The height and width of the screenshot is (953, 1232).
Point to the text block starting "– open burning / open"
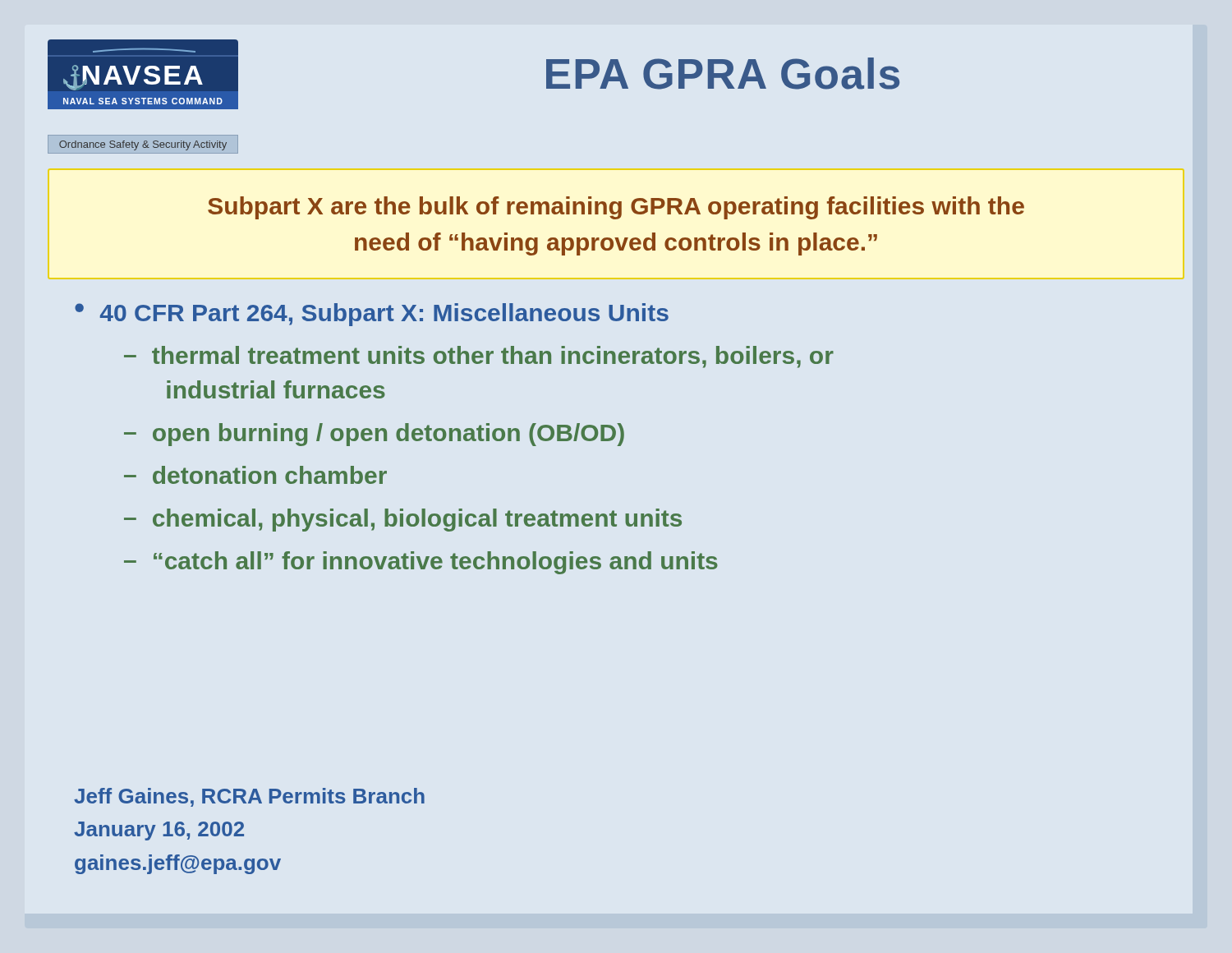(374, 433)
